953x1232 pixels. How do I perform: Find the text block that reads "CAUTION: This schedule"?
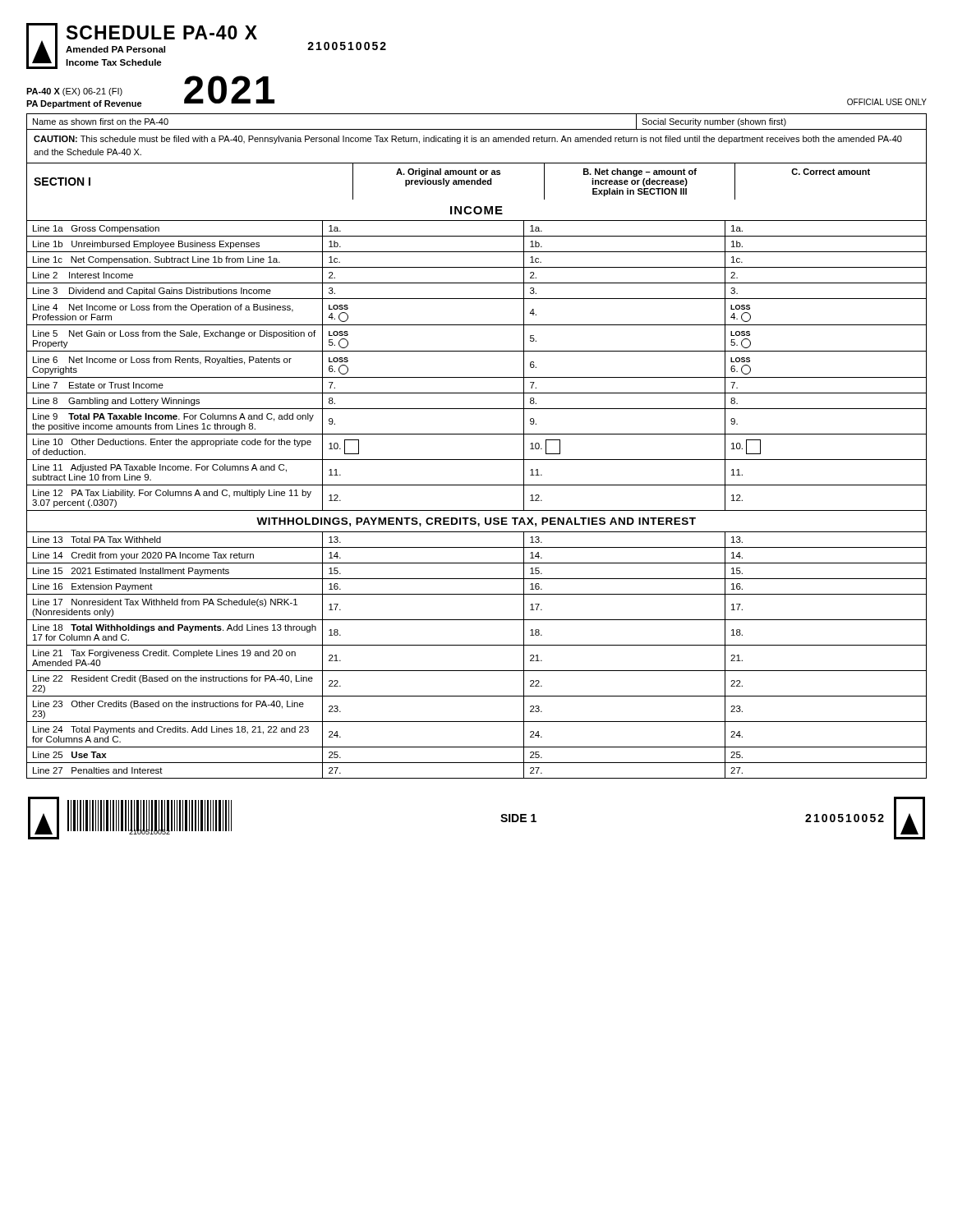pyautogui.click(x=468, y=146)
